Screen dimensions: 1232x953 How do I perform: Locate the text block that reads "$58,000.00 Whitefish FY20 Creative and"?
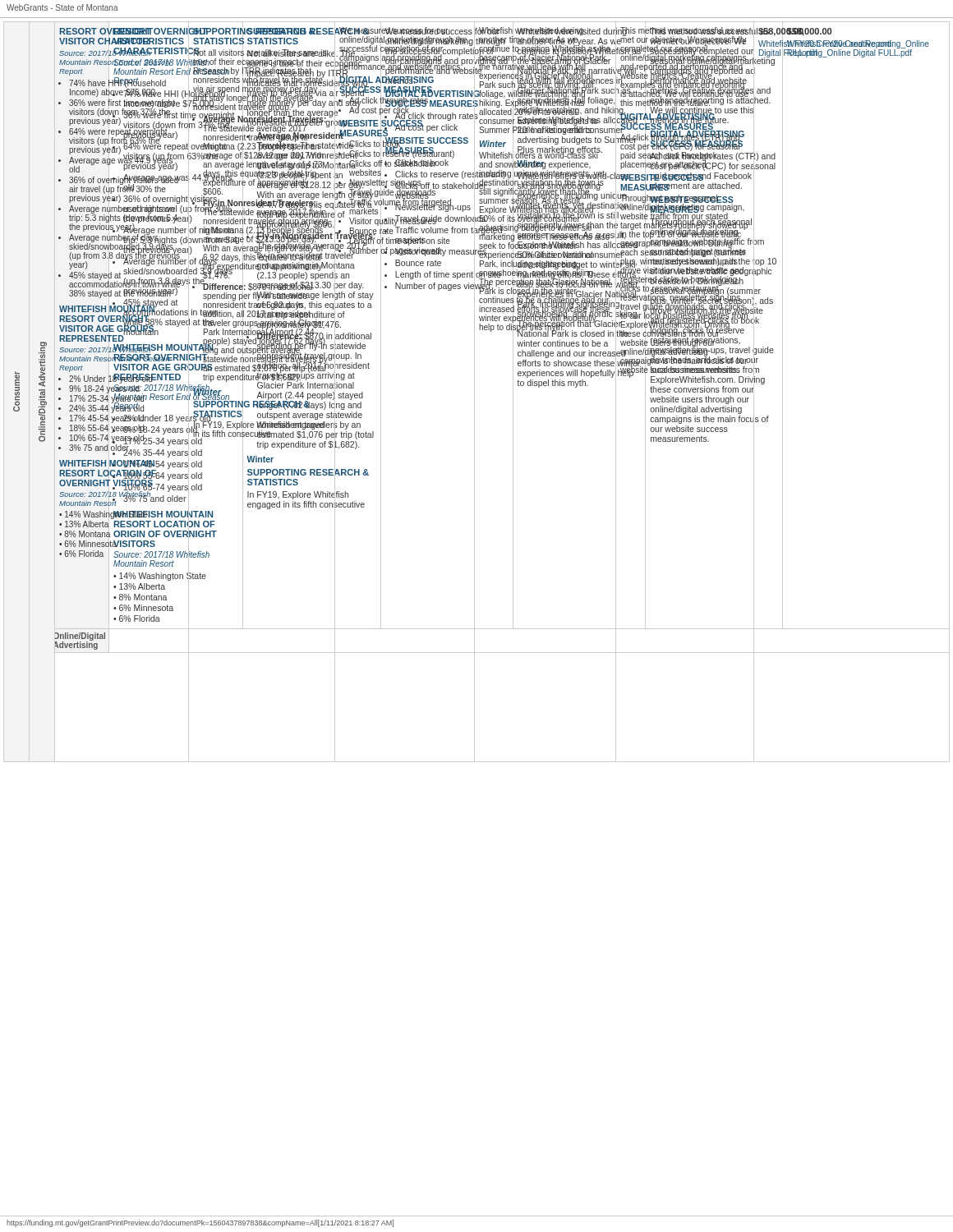click(x=845, y=42)
